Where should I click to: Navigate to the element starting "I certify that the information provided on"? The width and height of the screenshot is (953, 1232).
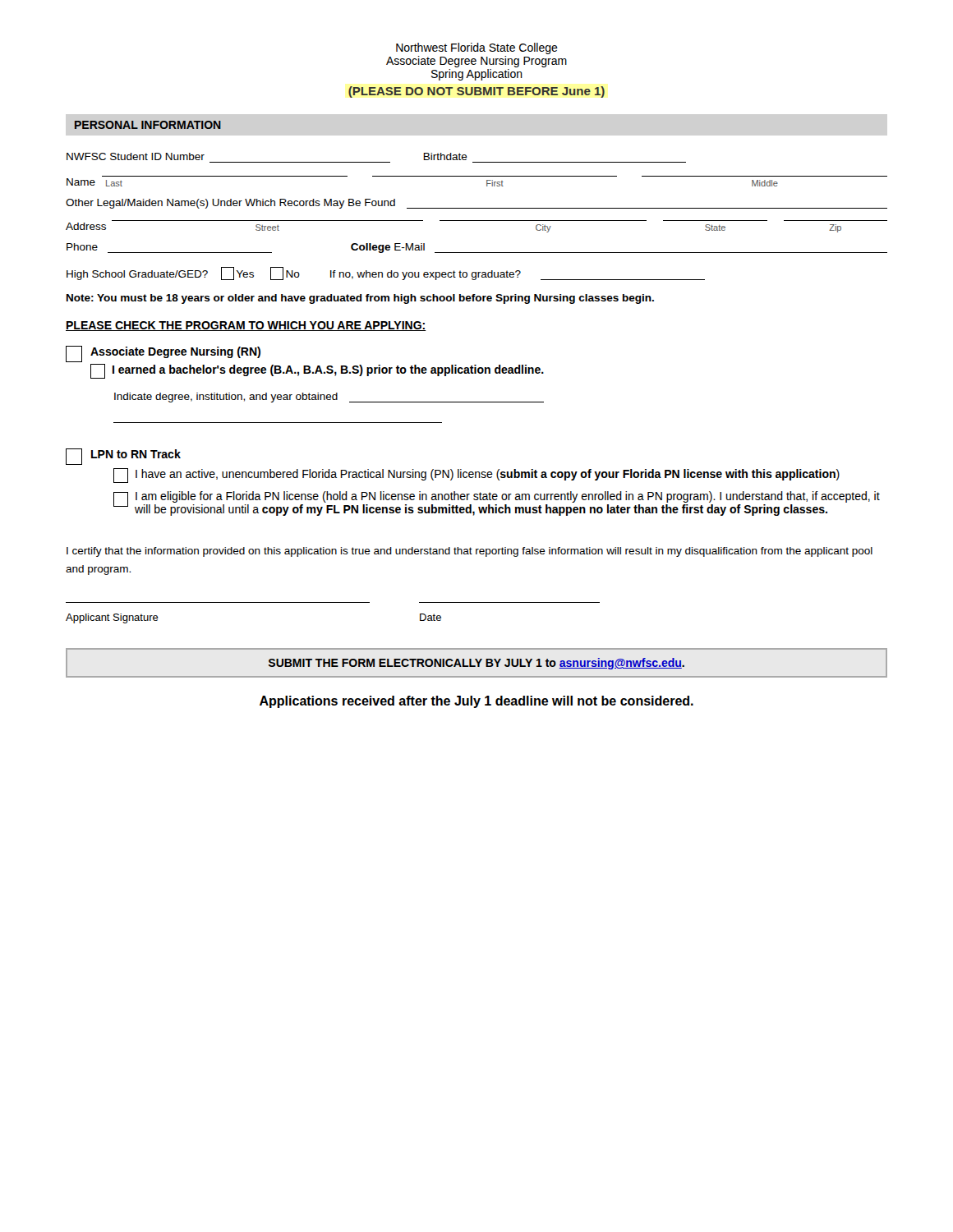(x=469, y=560)
